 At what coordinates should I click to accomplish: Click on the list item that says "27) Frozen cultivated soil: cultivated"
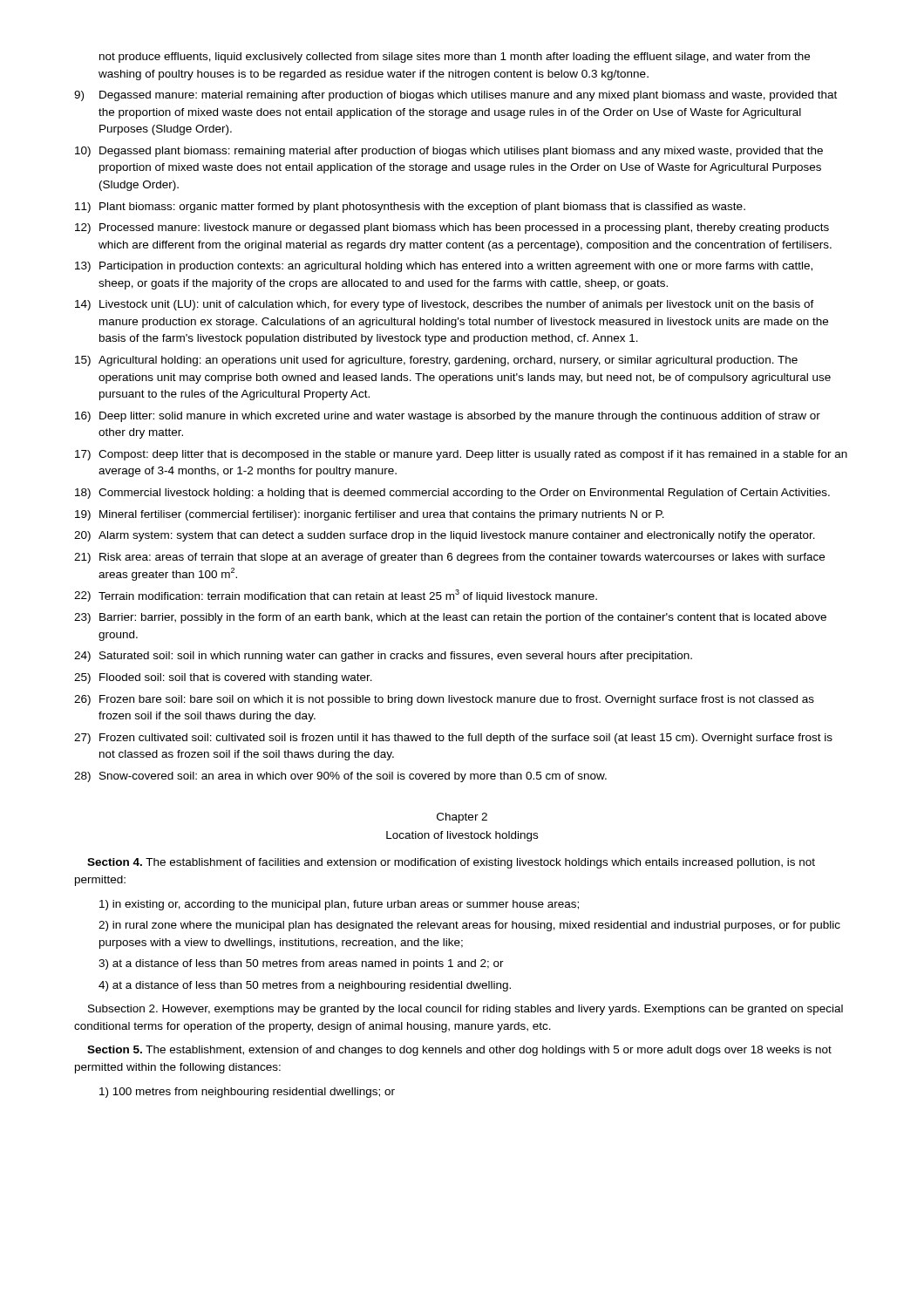coord(462,746)
